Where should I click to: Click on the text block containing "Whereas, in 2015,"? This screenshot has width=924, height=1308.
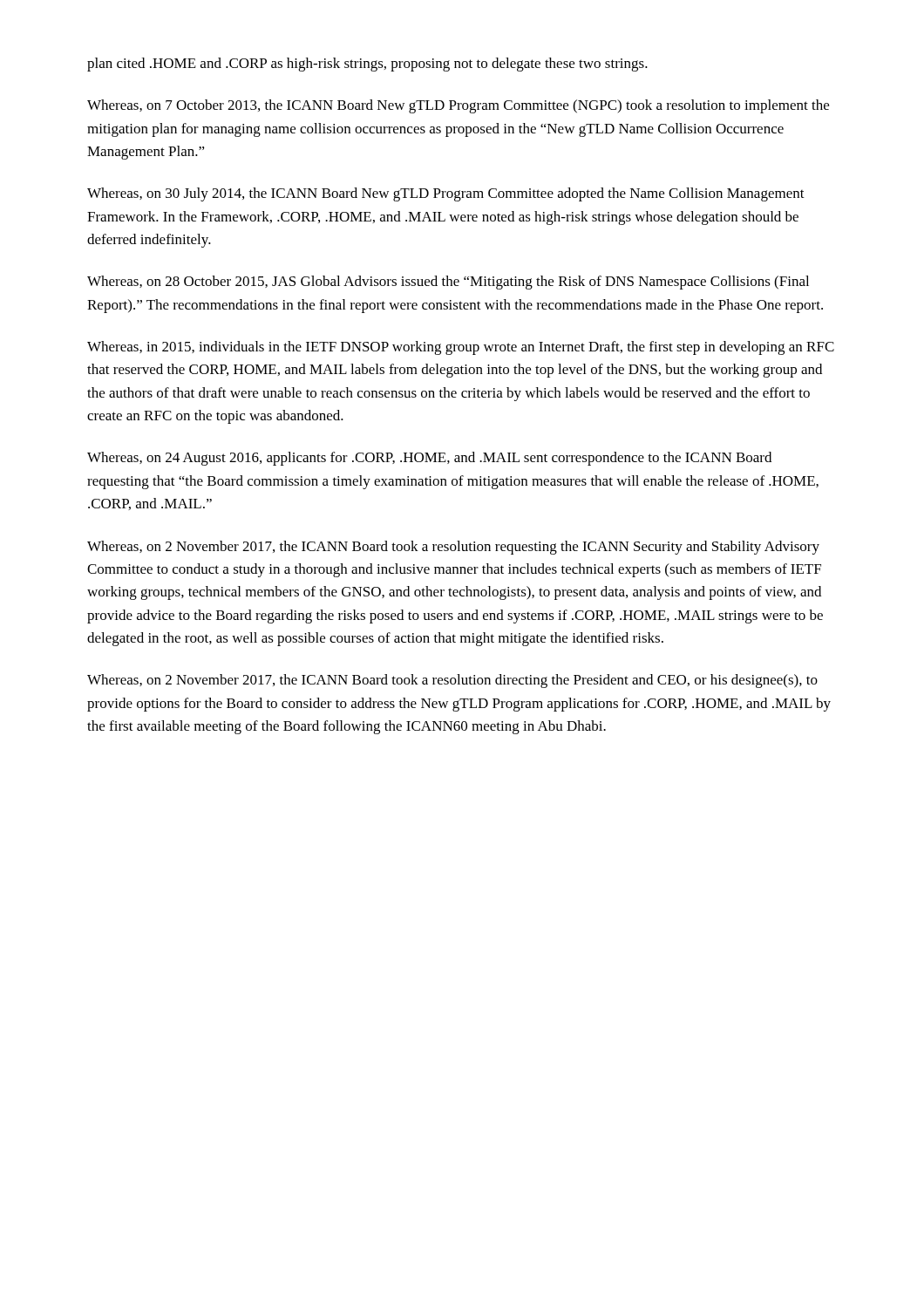pos(461,381)
